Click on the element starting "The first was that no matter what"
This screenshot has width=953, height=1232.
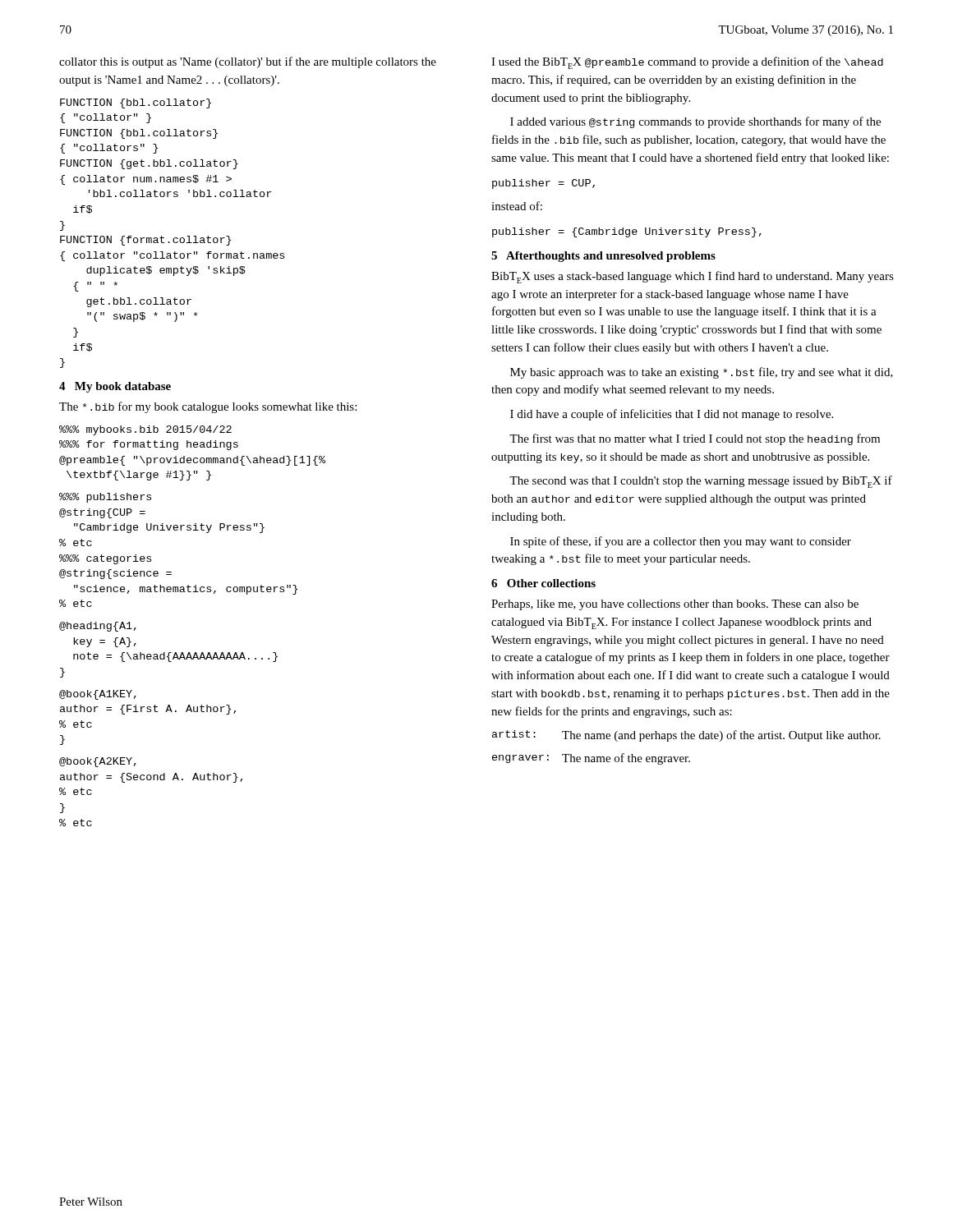693,448
